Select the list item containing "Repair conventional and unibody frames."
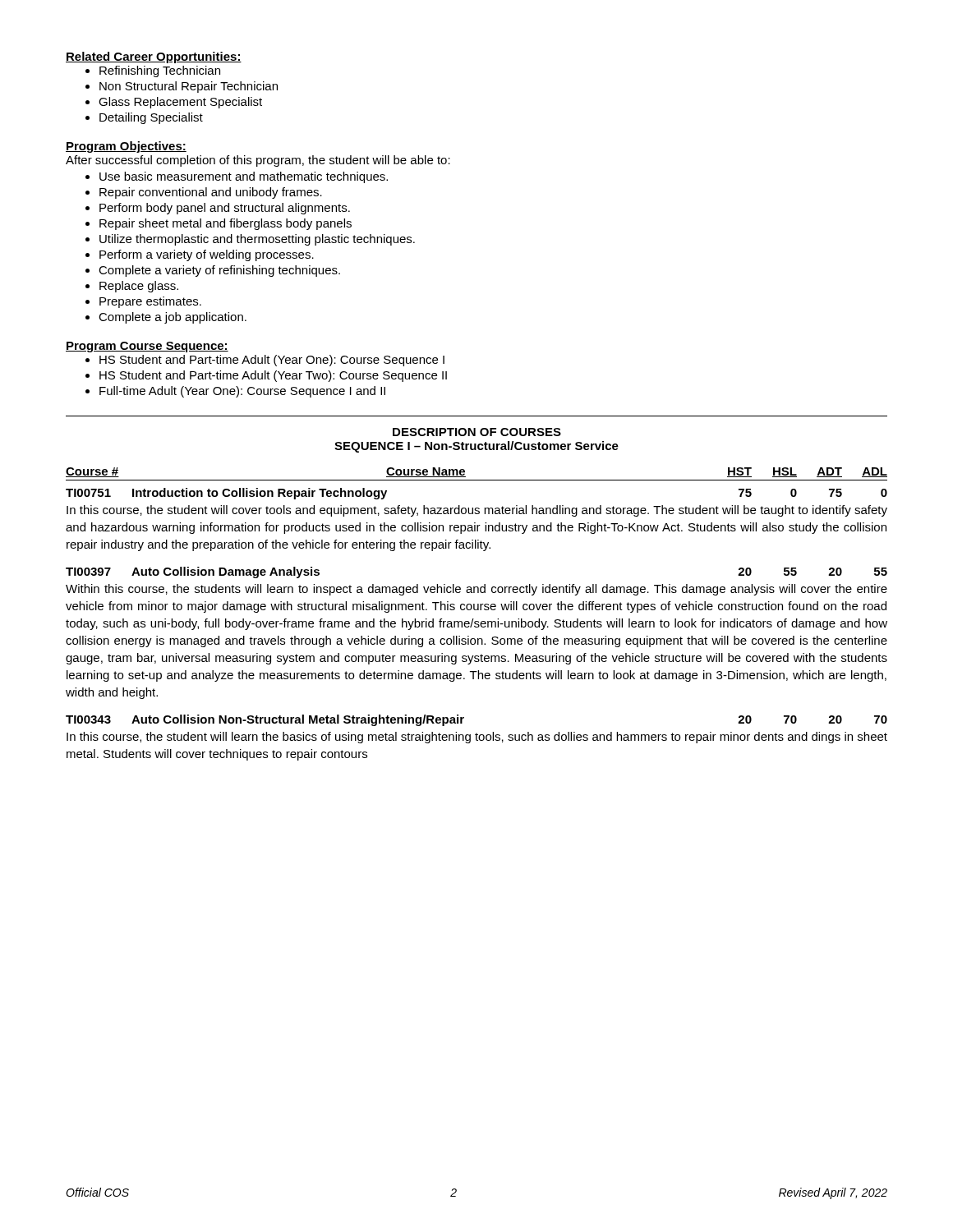 point(211,192)
